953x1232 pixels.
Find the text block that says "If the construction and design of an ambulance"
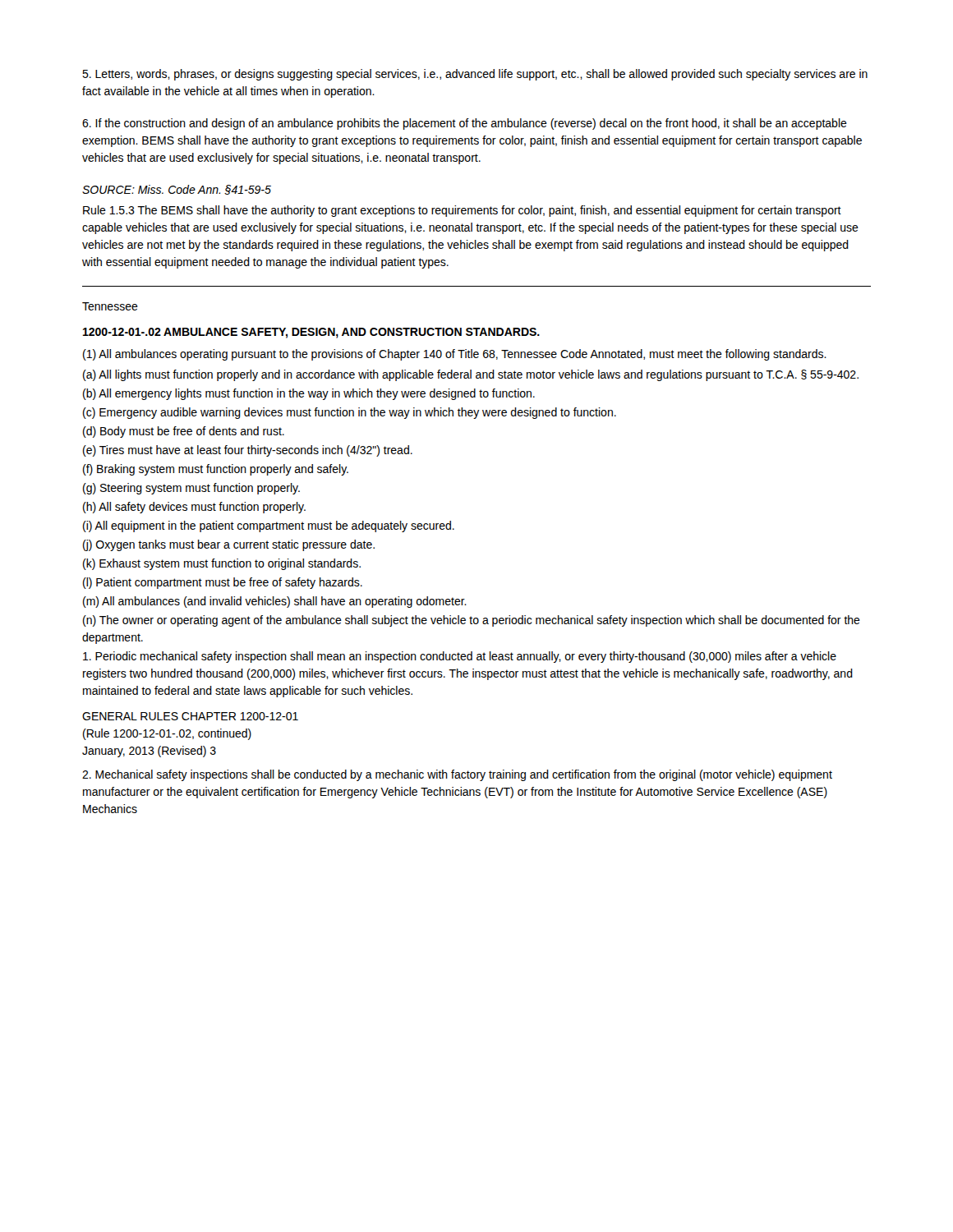click(472, 140)
